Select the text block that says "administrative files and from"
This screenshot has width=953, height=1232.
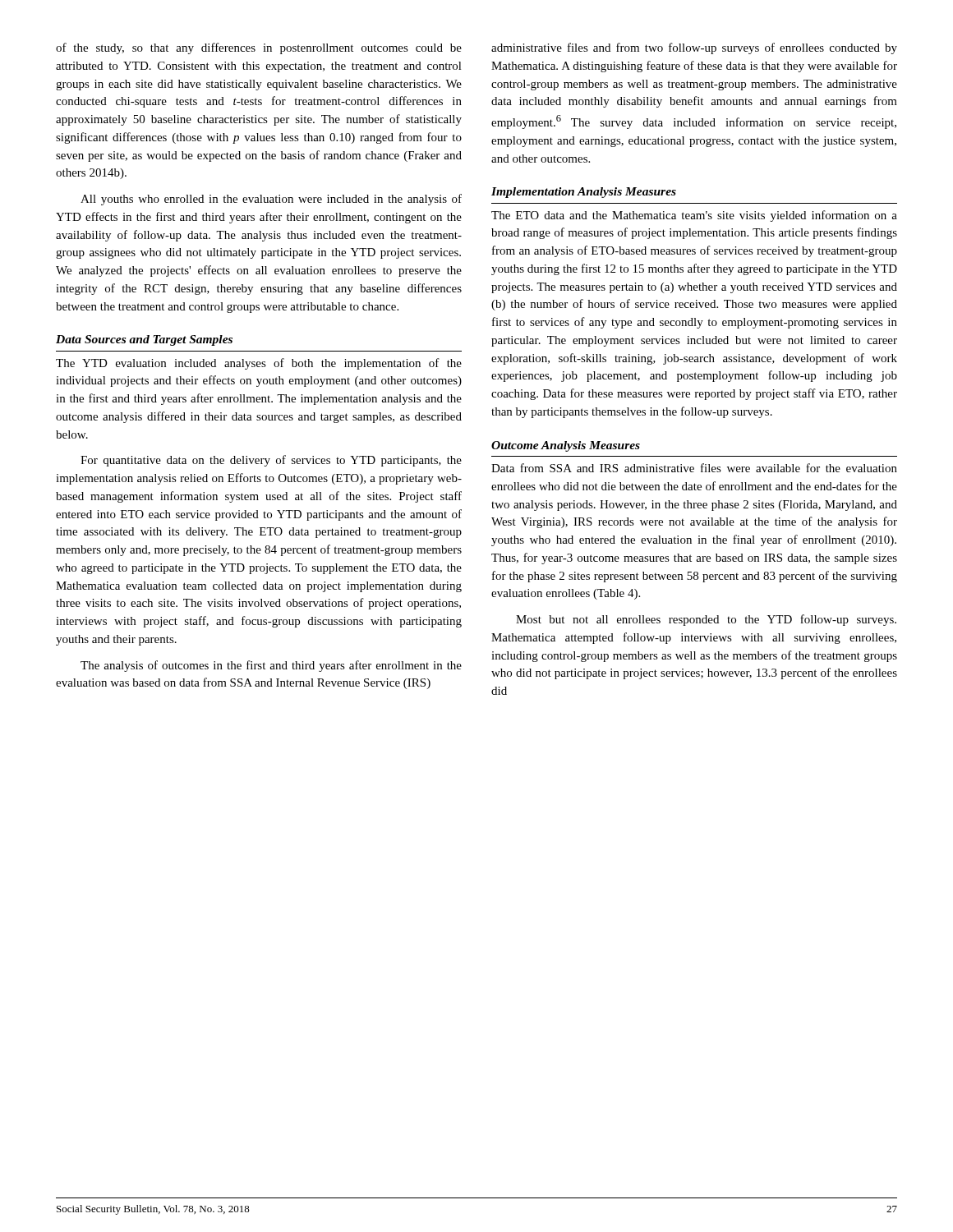(694, 104)
